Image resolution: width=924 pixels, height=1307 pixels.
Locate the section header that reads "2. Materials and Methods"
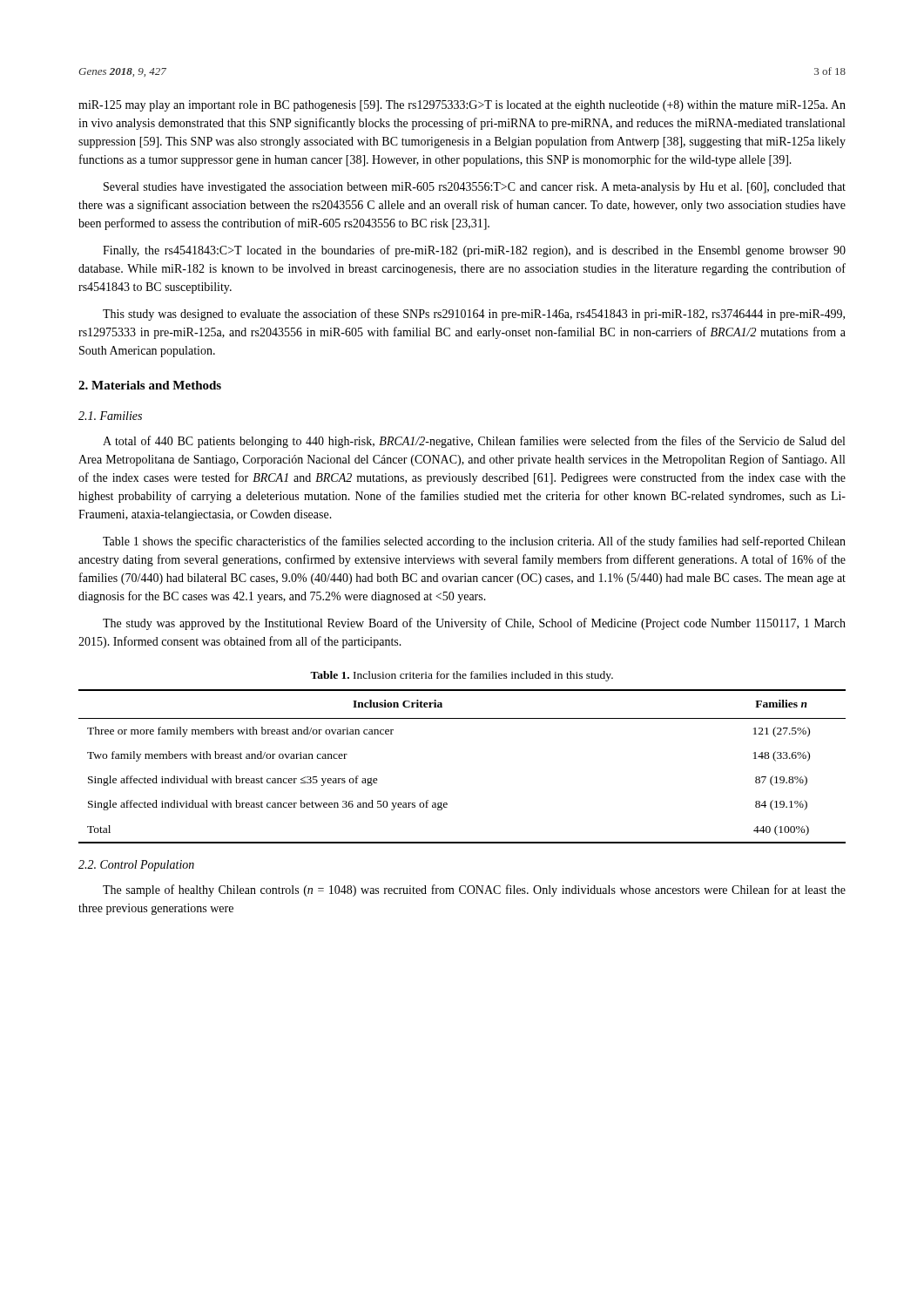click(150, 385)
